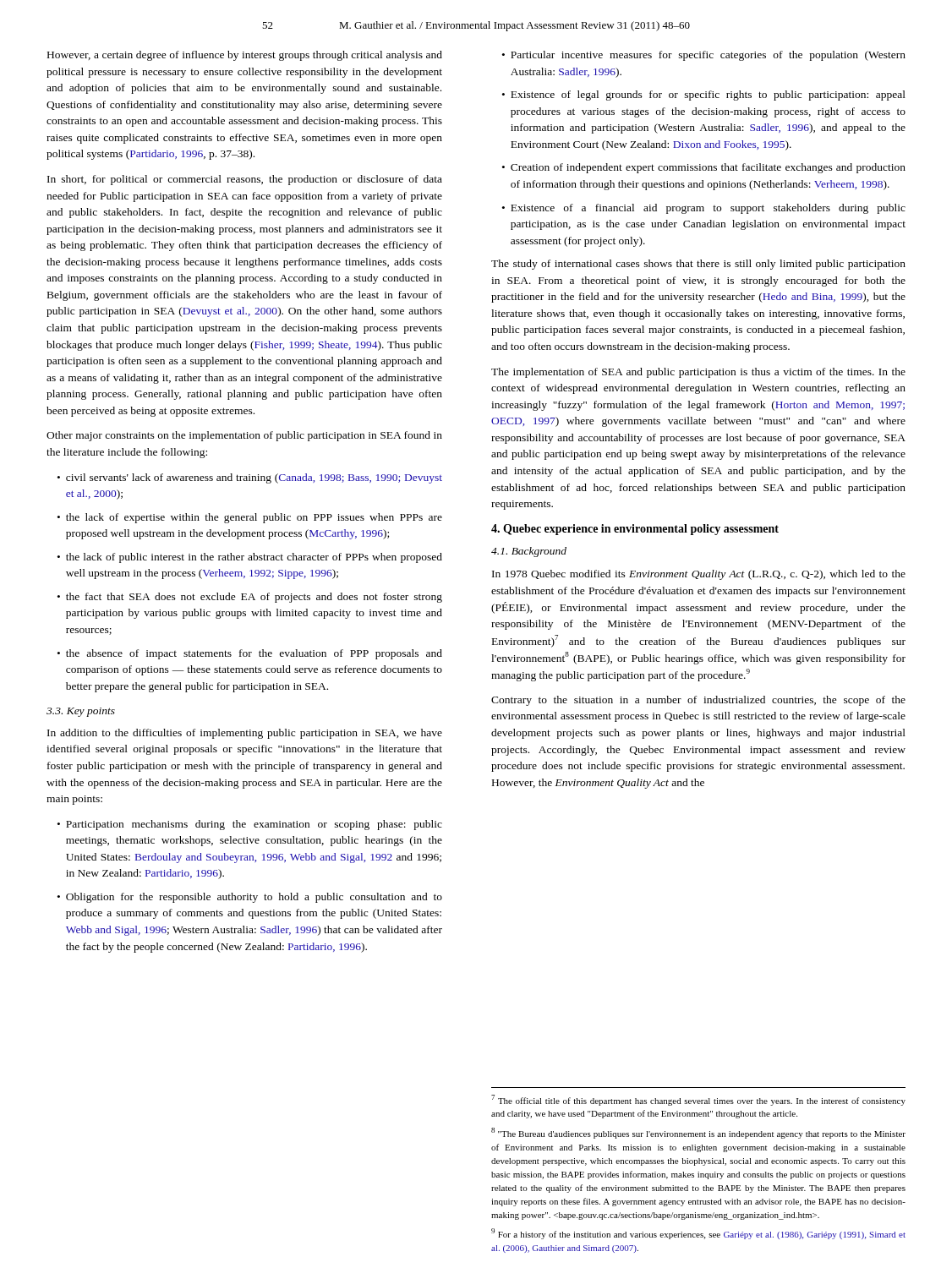This screenshot has width=952, height=1268.
Task: Select the block starting "• Particular incentive"
Action: tap(703, 63)
